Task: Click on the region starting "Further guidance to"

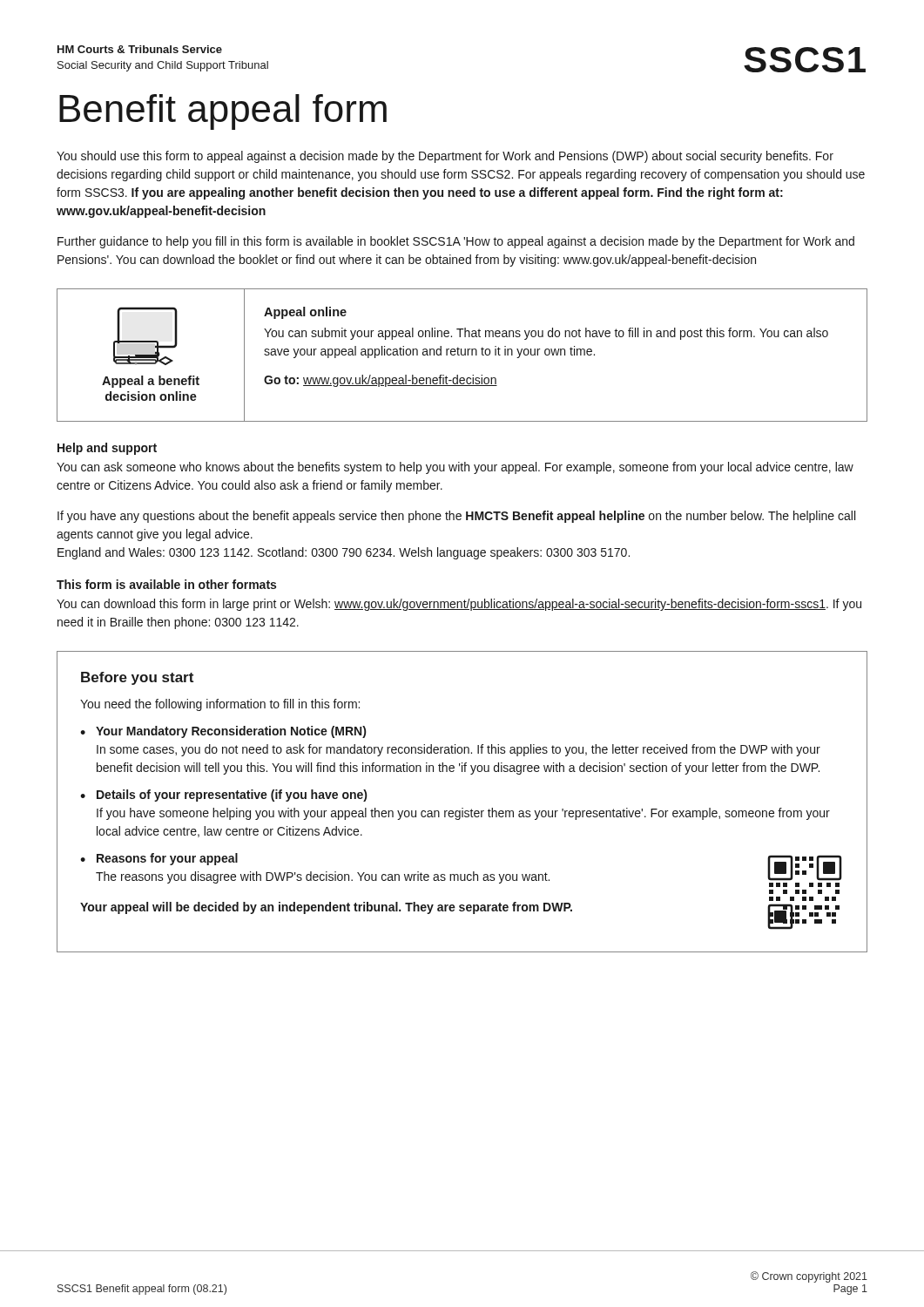Action: pyautogui.click(x=456, y=250)
